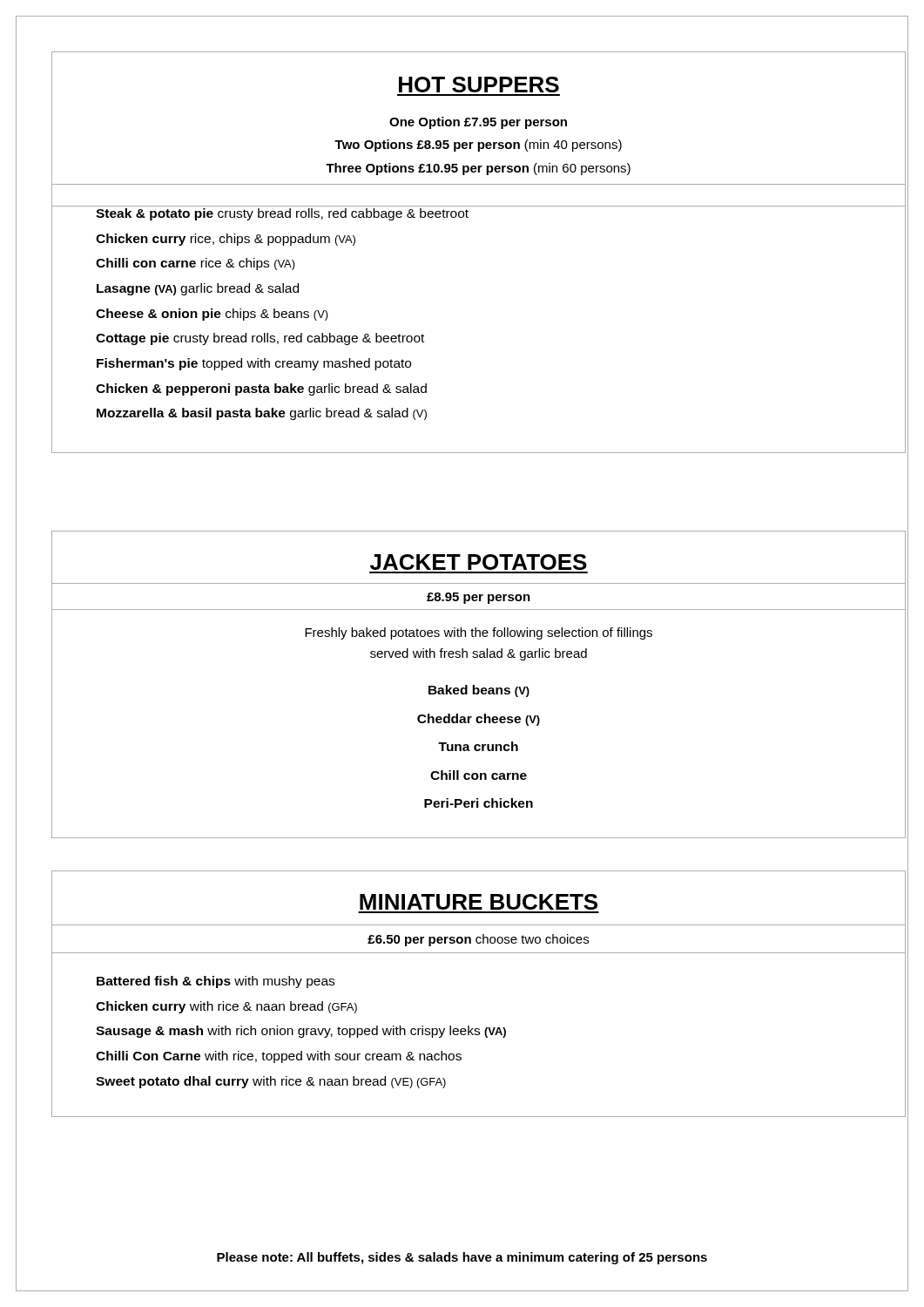Find the block on this page that starts "Chicken & pepperoni pasta"
Viewport: 924px width, 1307px height.
[262, 388]
